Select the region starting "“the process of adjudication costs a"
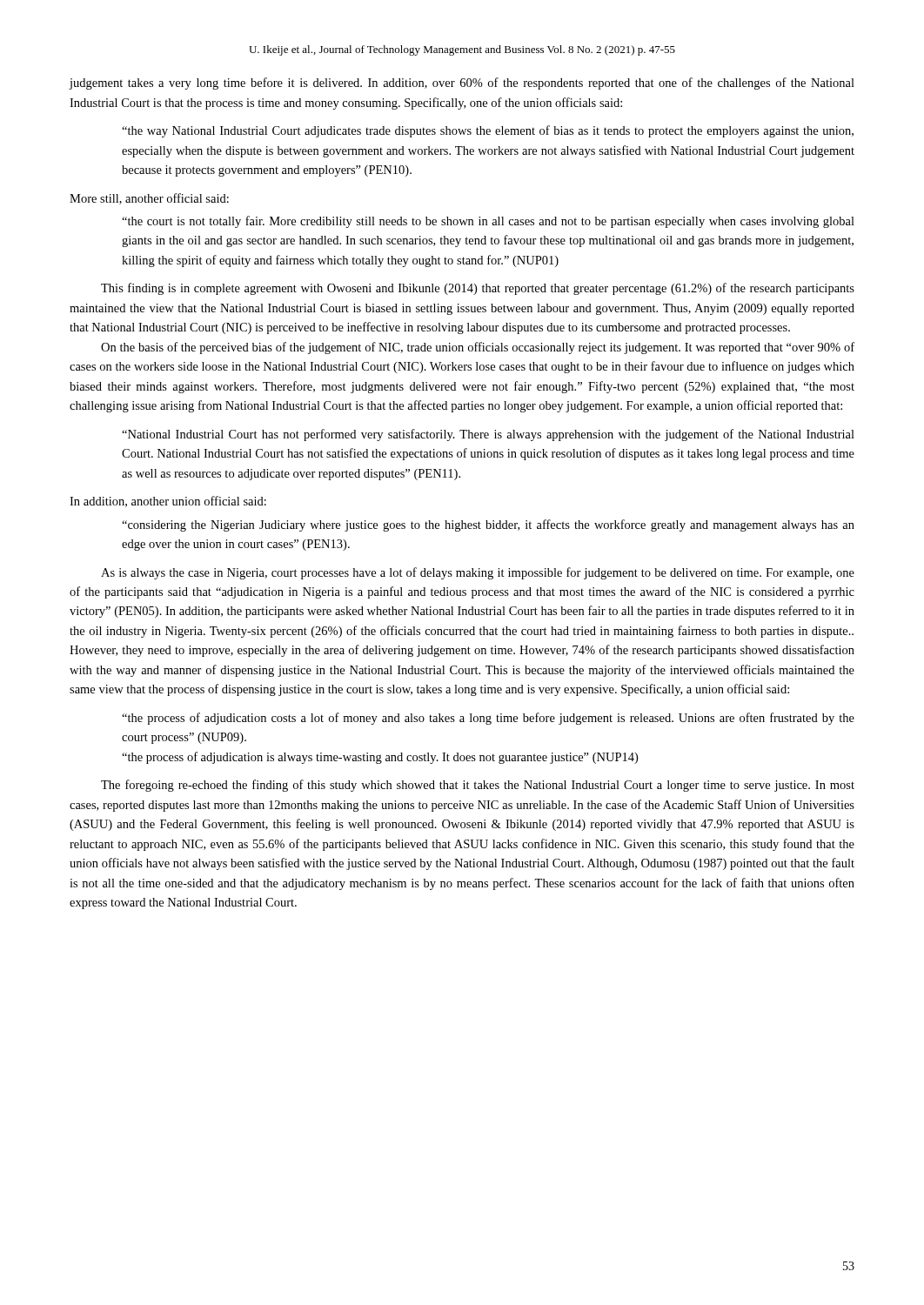Image resolution: width=924 pixels, height=1305 pixels. tap(488, 719)
